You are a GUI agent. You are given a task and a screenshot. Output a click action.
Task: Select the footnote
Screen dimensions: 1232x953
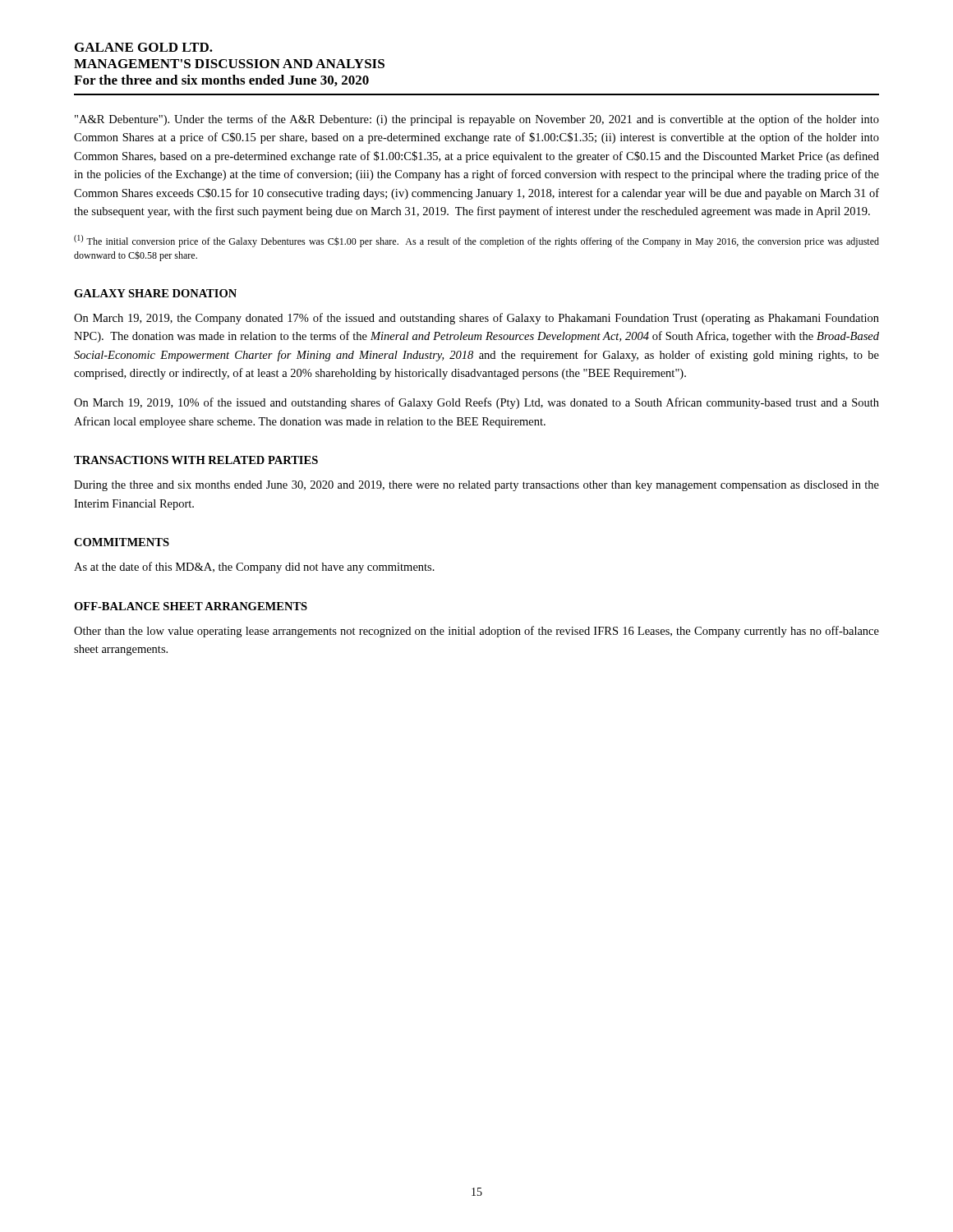476,247
